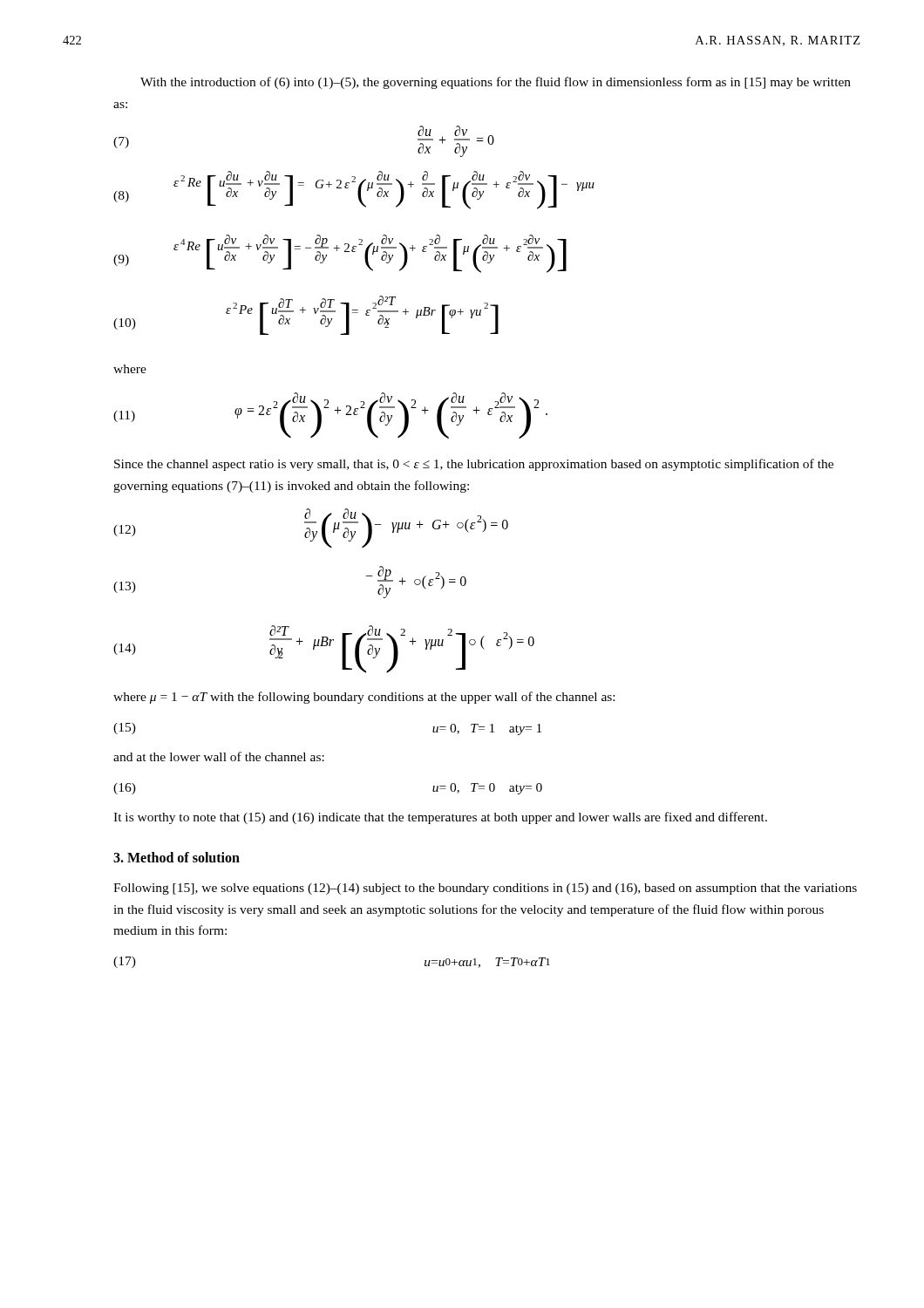Locate the formula with the text "(15) u = 0,"
The height and width of the screenshot is (1308, 924).
[x=487, y=727]
